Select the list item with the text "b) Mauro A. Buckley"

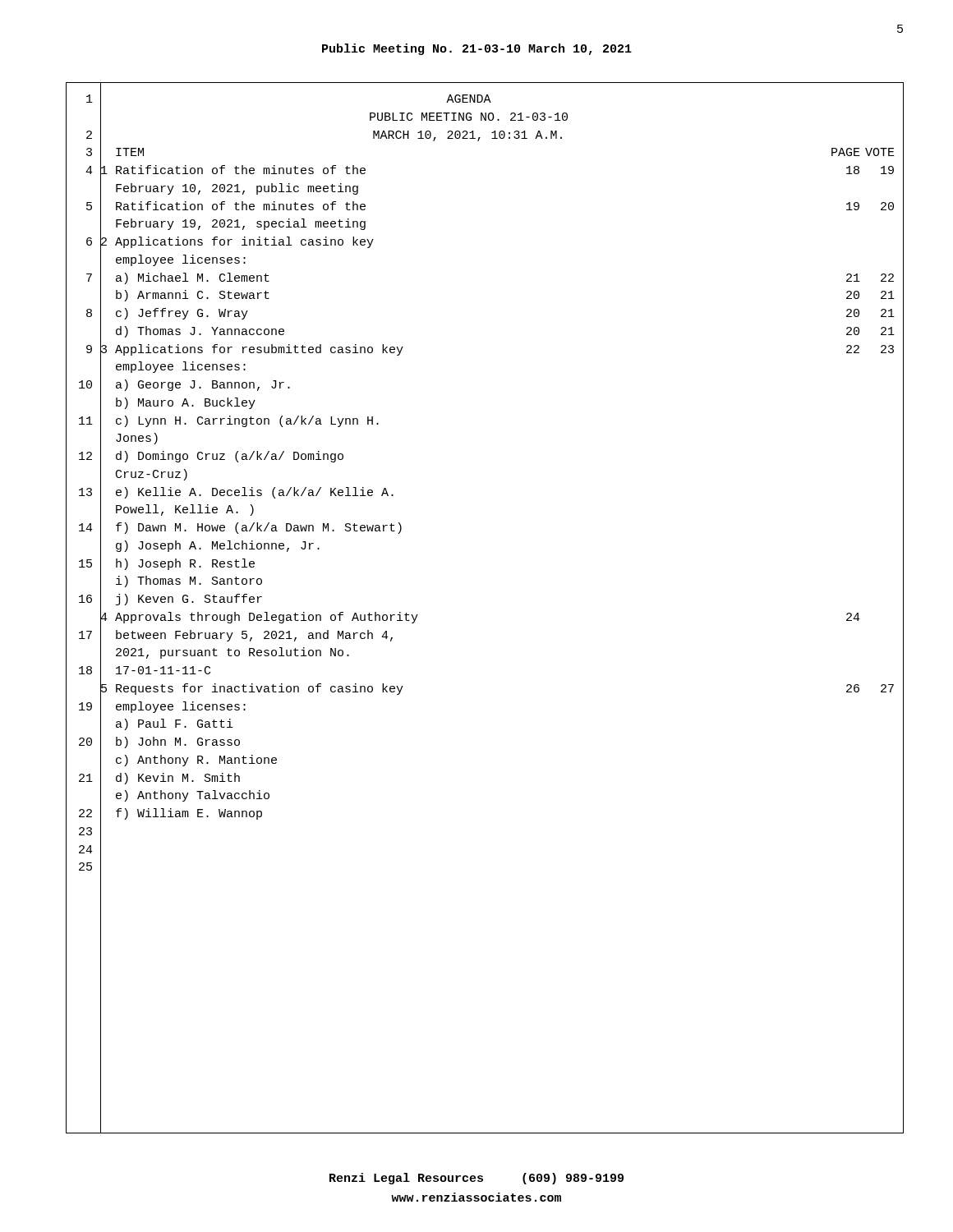click(186, 403)
